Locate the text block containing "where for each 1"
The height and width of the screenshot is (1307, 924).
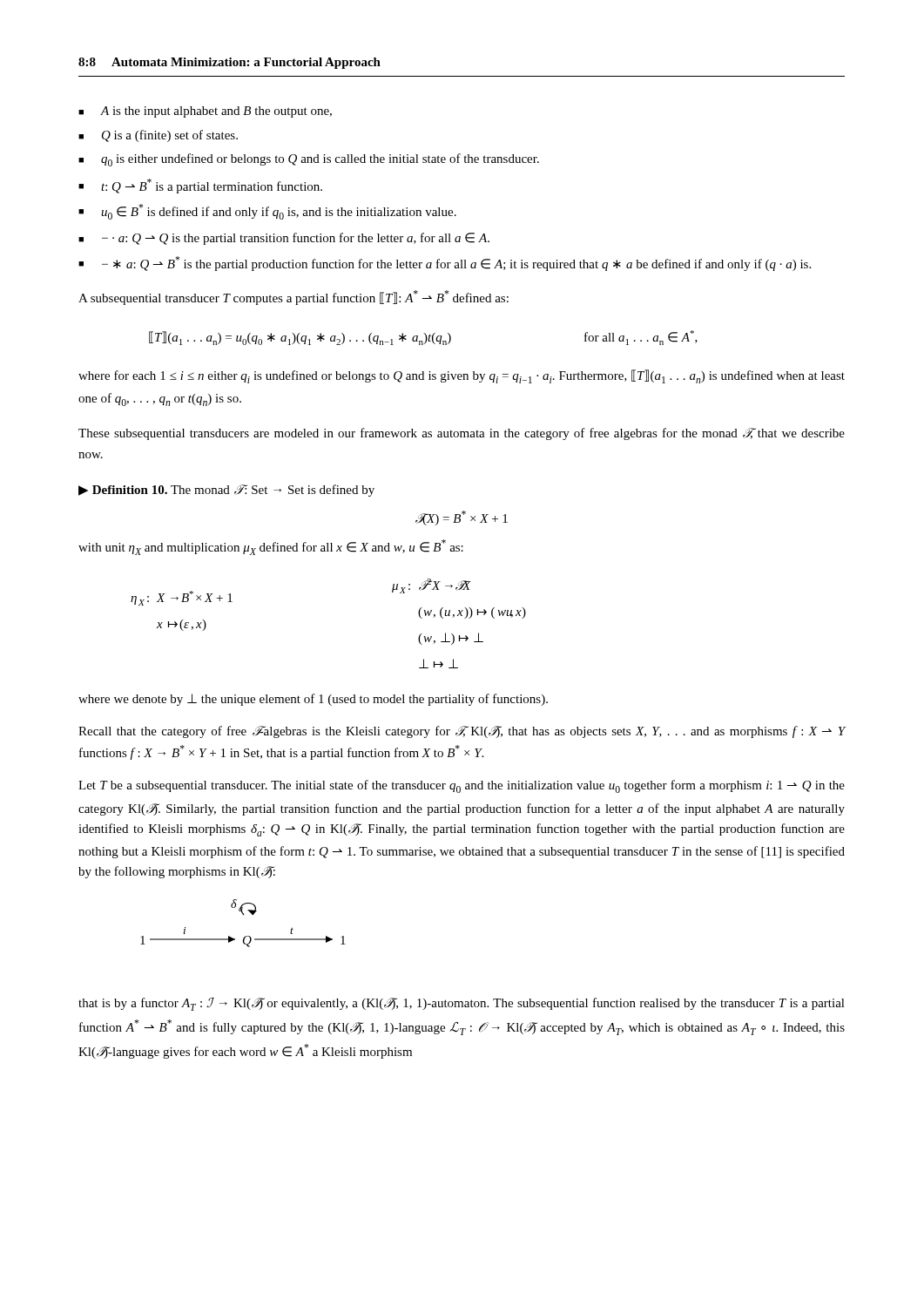click(462, 389)
